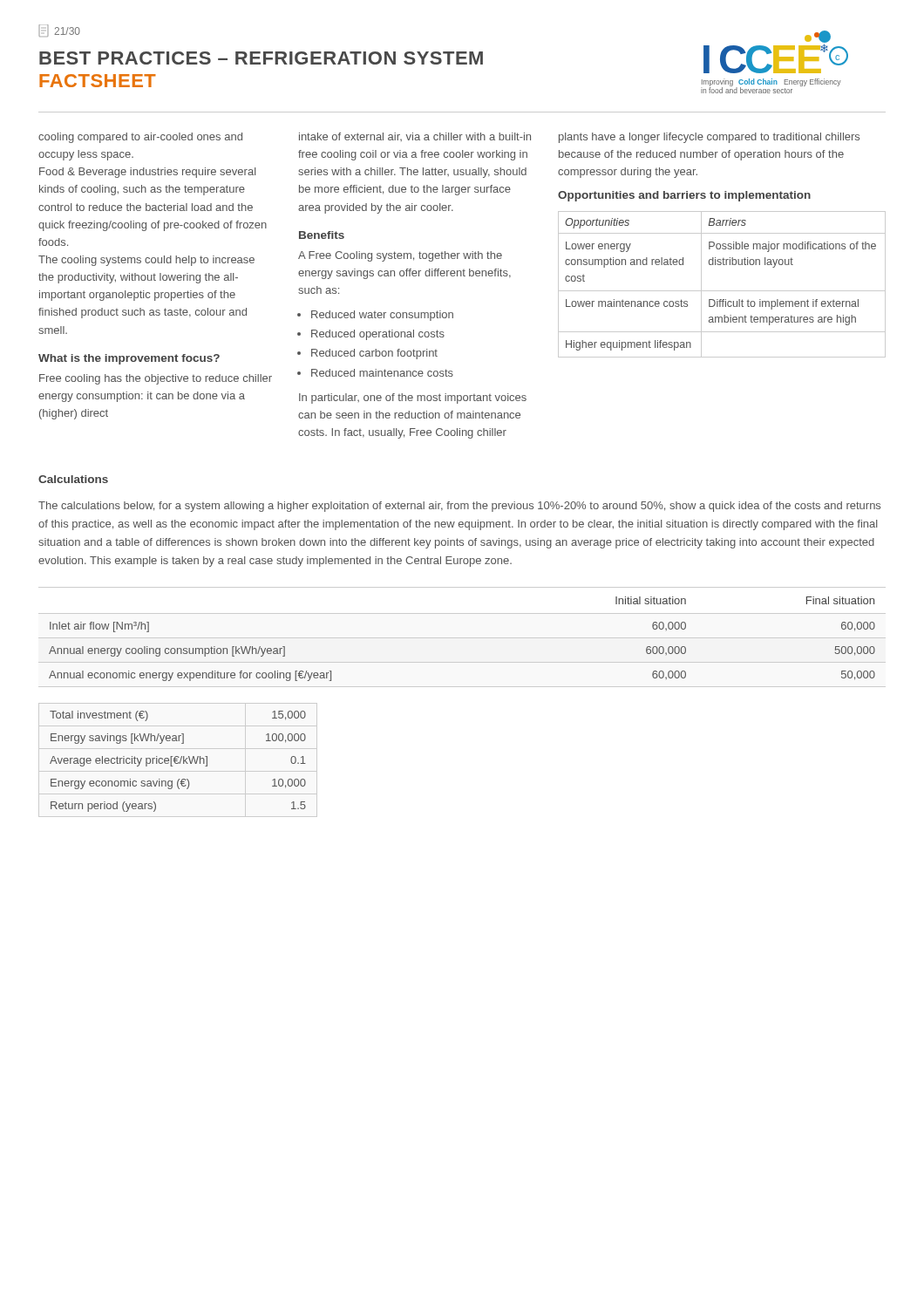Find the logo
The width and height of the screenshot is (924, 1308).
(x=790, y=62)
